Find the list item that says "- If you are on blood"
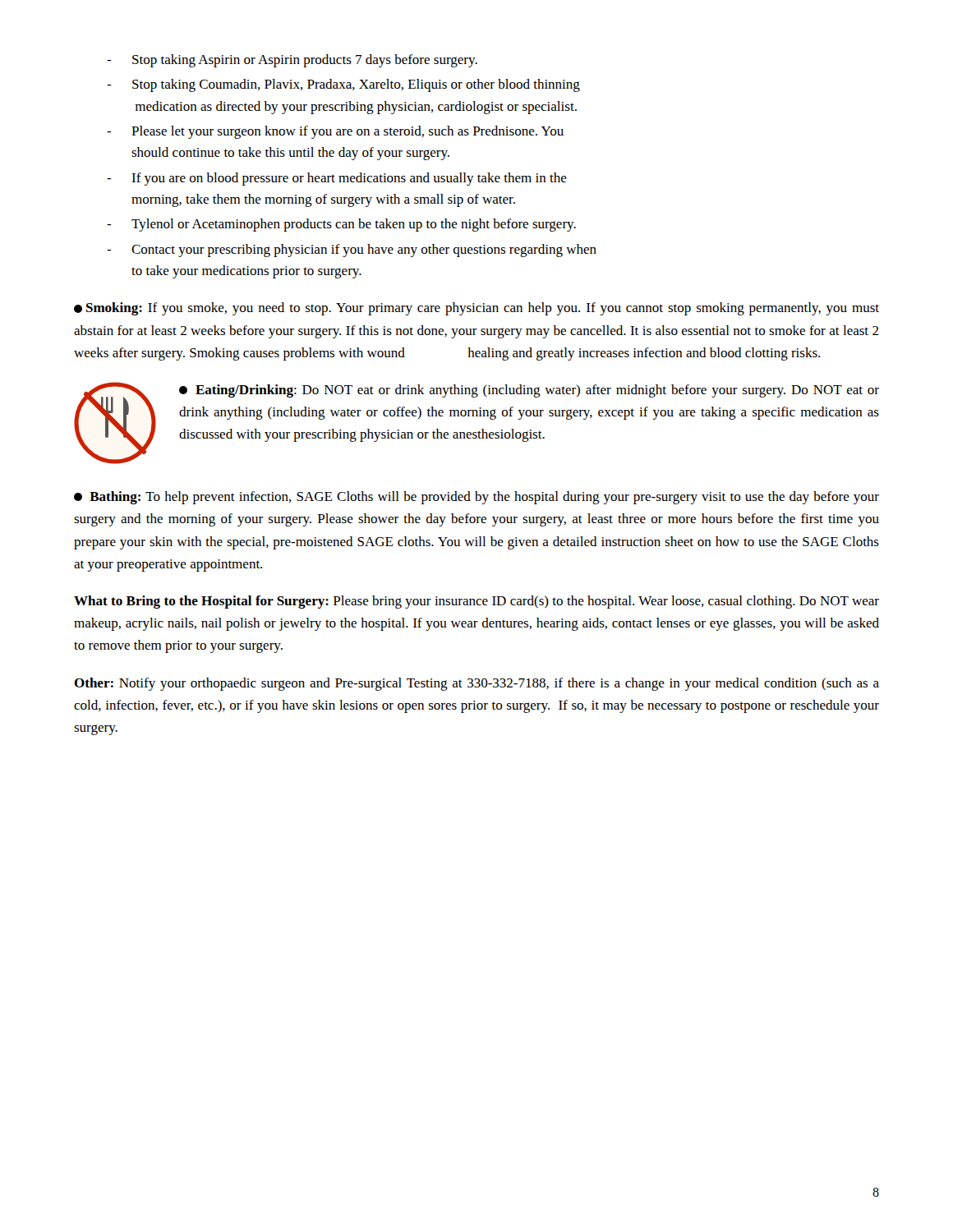This screenshot has width=953, height=1232. click(493, 189)
